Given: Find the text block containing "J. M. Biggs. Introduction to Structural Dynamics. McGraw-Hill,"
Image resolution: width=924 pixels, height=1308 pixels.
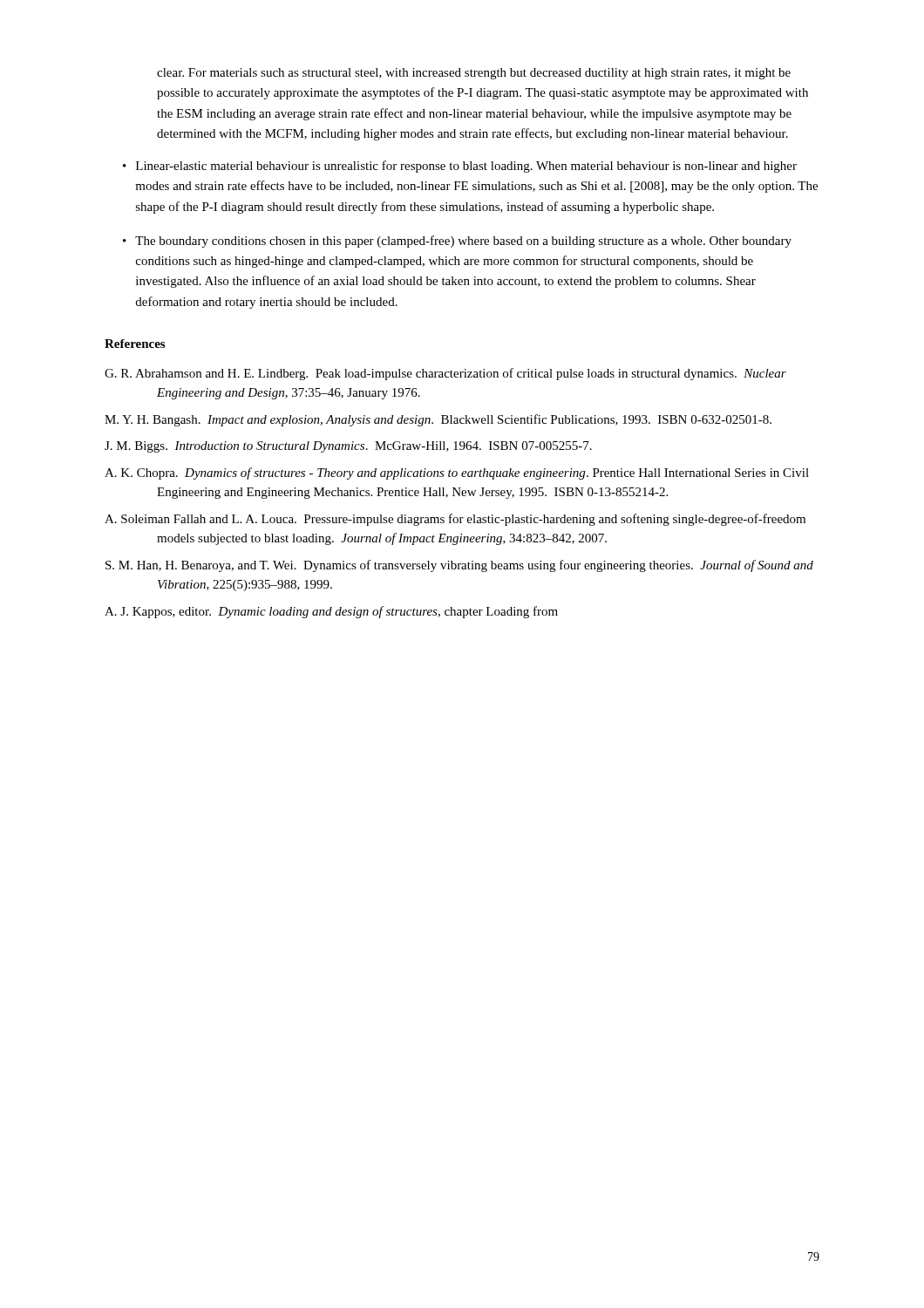Looking at the screenshot, I should [x=375, y=446].
